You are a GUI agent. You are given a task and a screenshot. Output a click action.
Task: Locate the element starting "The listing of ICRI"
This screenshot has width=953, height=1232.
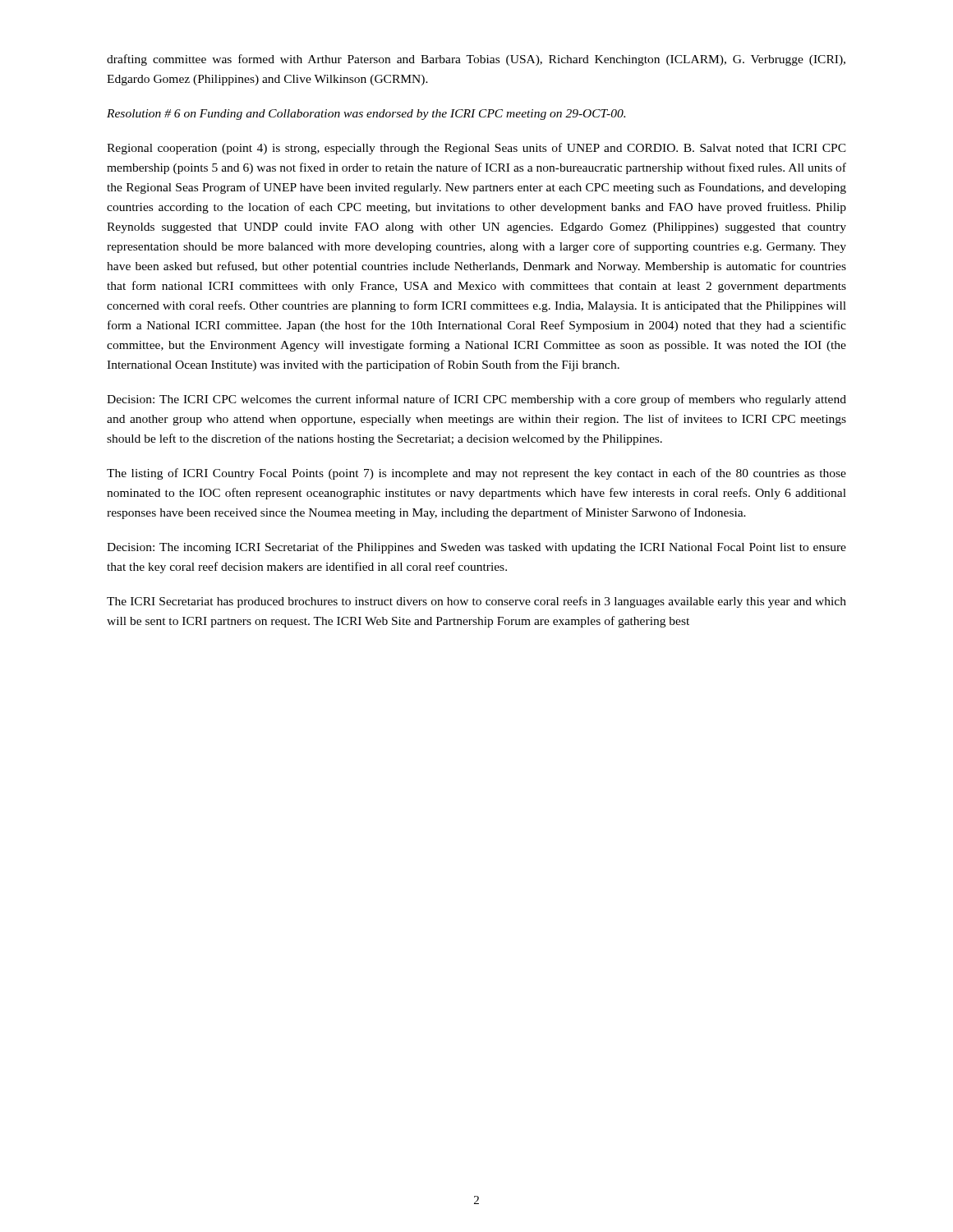click(476, 493)
